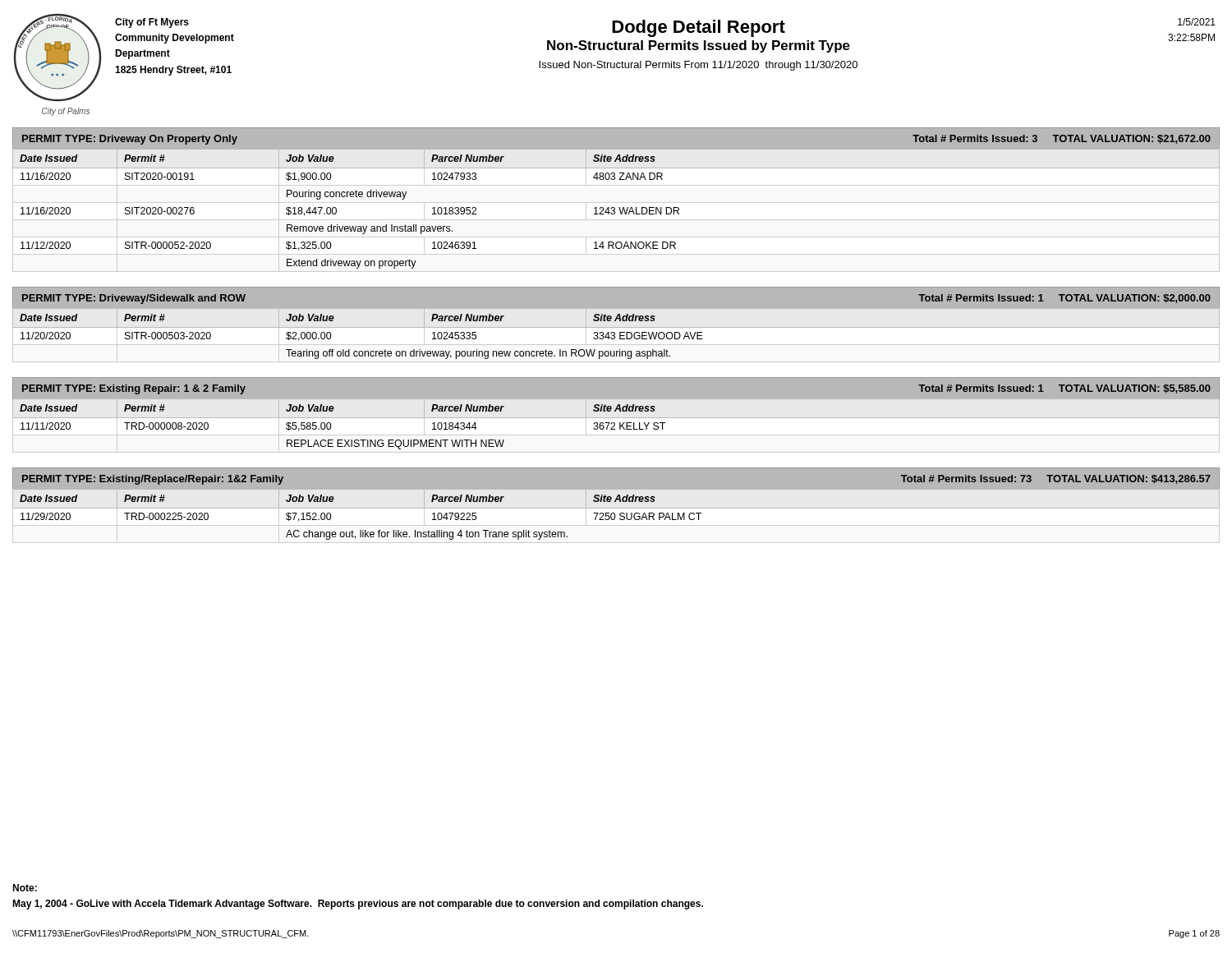Locate the table with the text "7250 SUGAR PALM"
The image size is (1232, 953).
(x=616, y=516)
